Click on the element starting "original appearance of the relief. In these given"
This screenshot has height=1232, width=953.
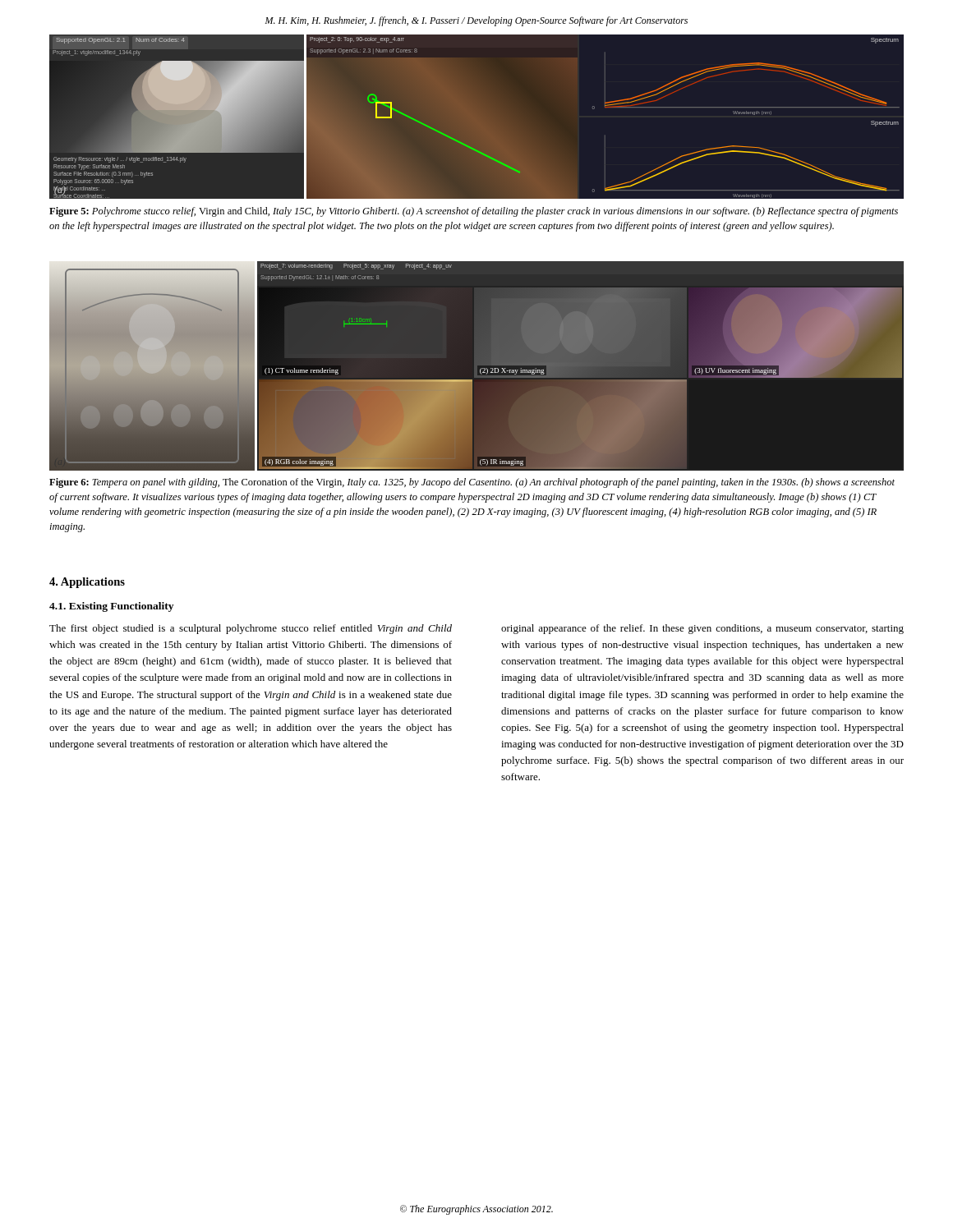(702, 702)
